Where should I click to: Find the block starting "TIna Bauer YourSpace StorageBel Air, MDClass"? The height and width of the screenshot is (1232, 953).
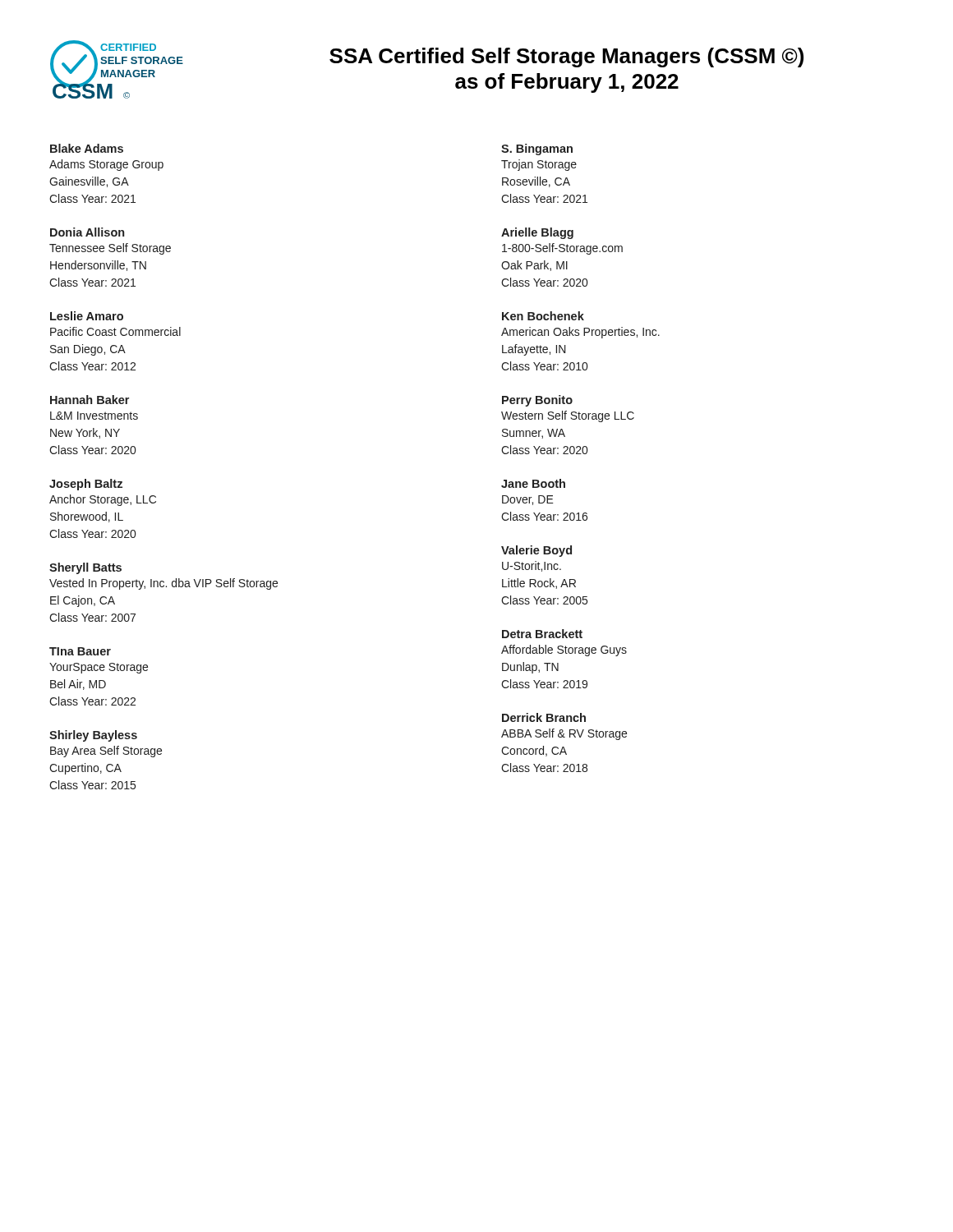[80, 651]
